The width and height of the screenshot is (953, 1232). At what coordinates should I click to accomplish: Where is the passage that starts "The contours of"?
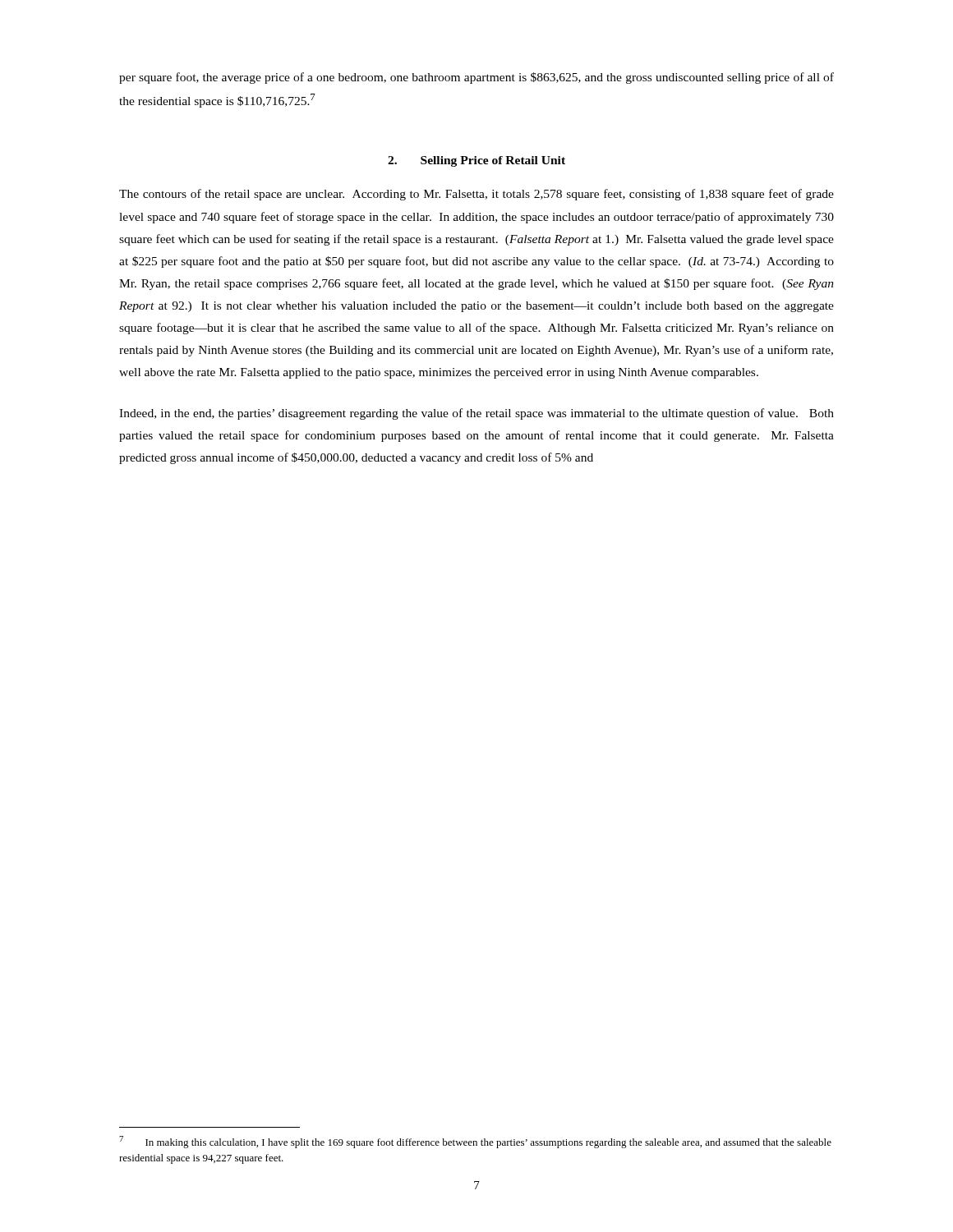point(476,283)
